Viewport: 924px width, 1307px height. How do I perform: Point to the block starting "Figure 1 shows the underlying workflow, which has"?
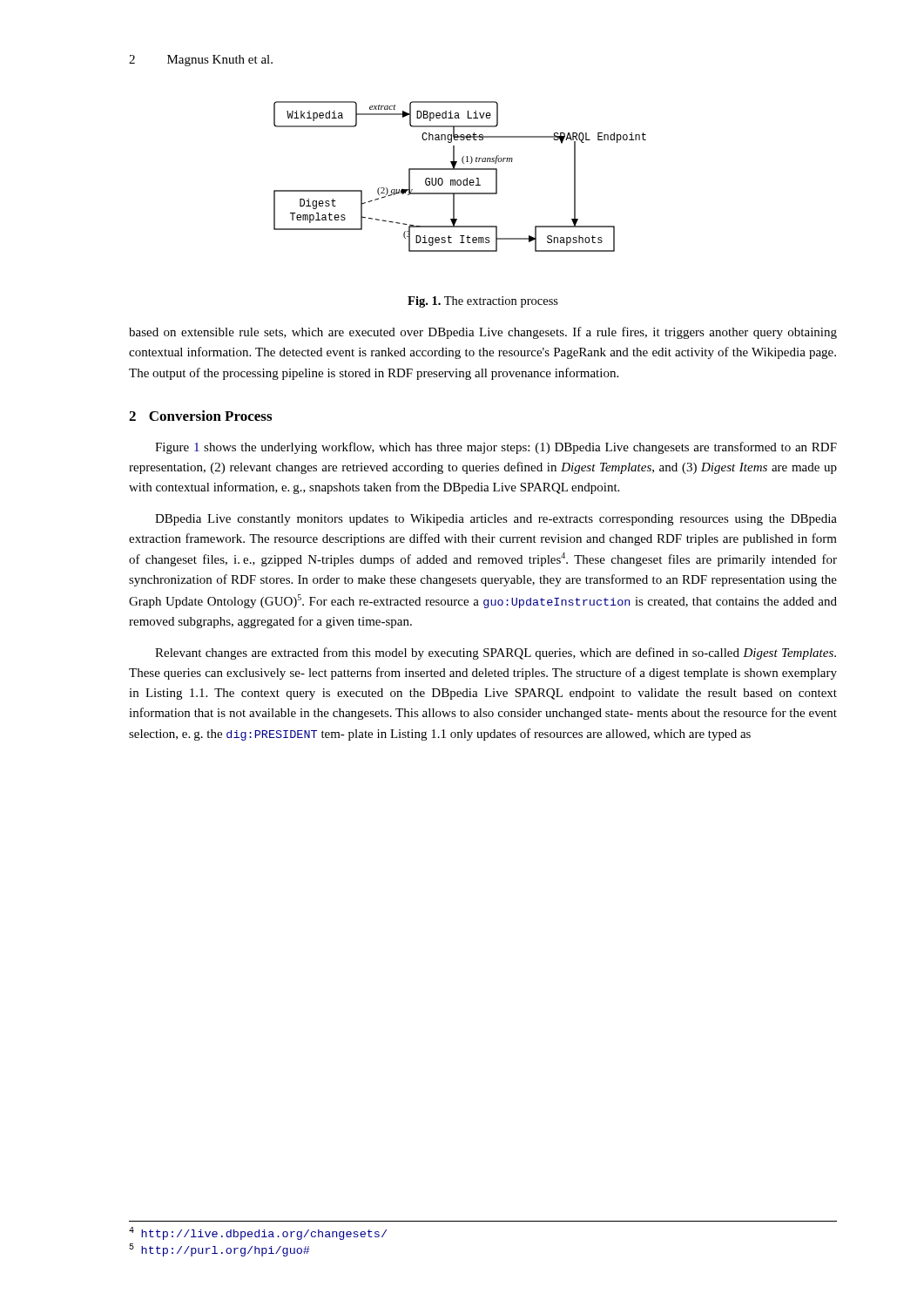coord(483,467)
